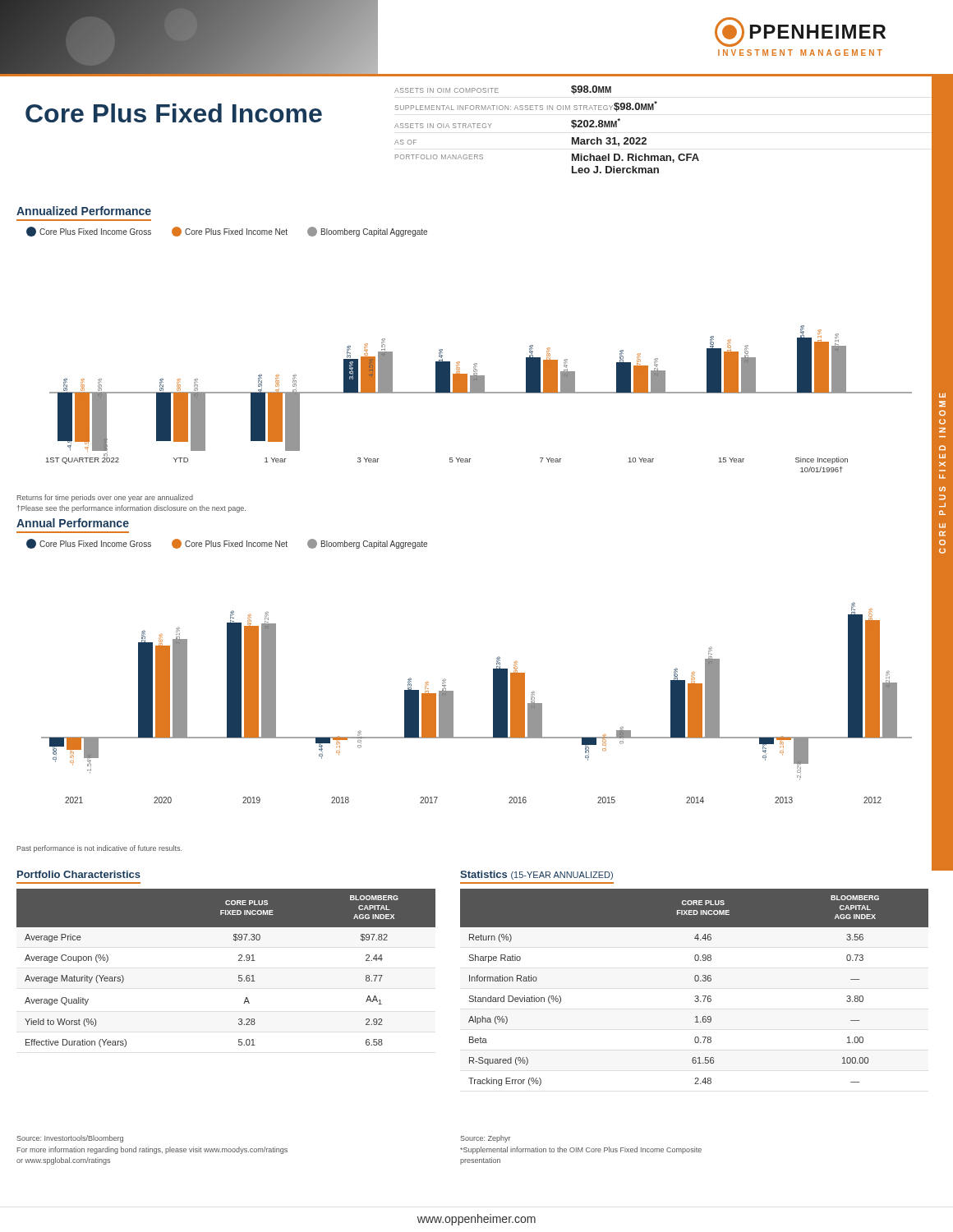This screenshot has height=1232, width=953.
Task: Locate the passage starting "Supplemental Information: Assets in OIM Strategy"
Action: point(526,106)
